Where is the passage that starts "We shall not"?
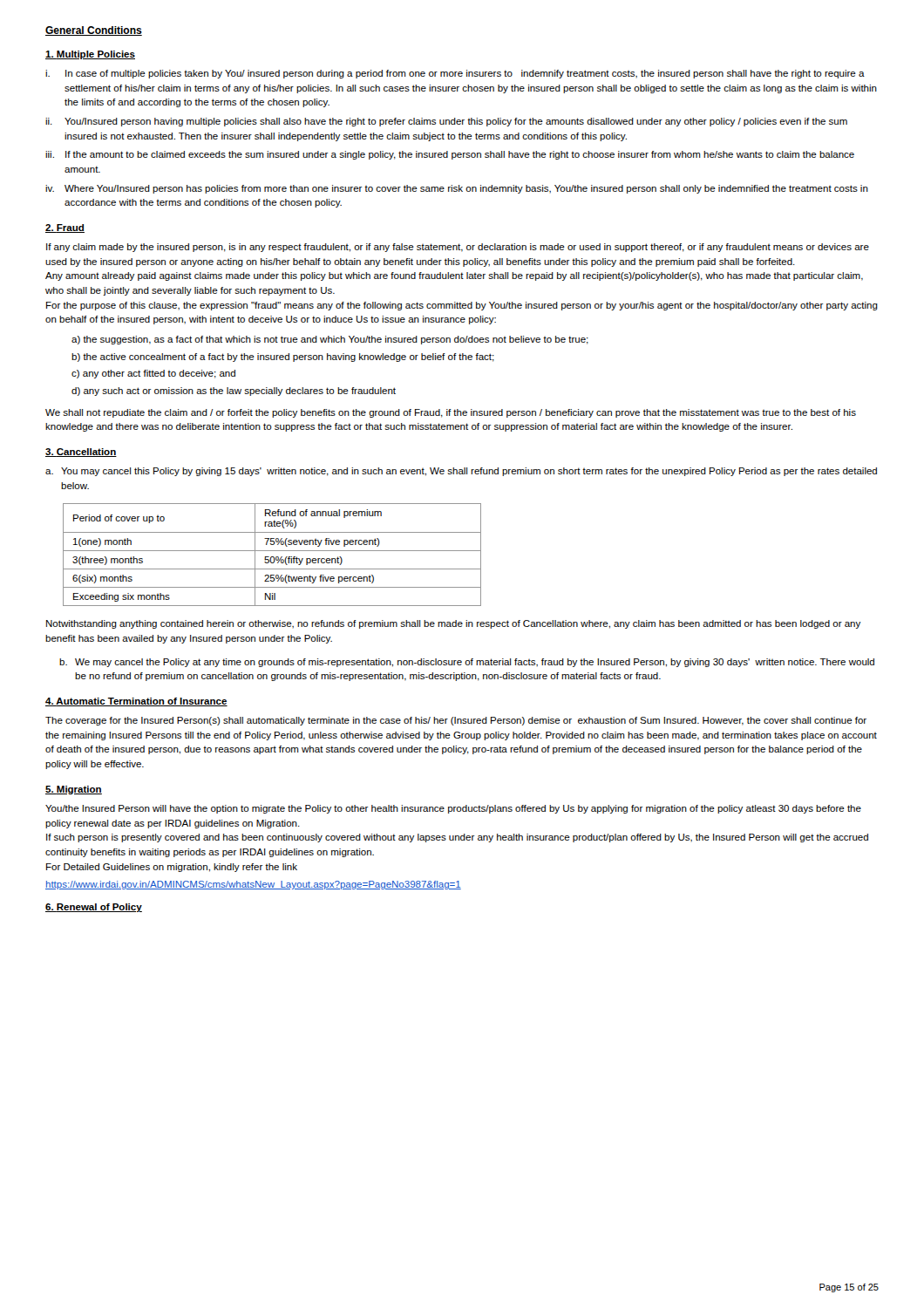924x1308 pixels. 451,420
